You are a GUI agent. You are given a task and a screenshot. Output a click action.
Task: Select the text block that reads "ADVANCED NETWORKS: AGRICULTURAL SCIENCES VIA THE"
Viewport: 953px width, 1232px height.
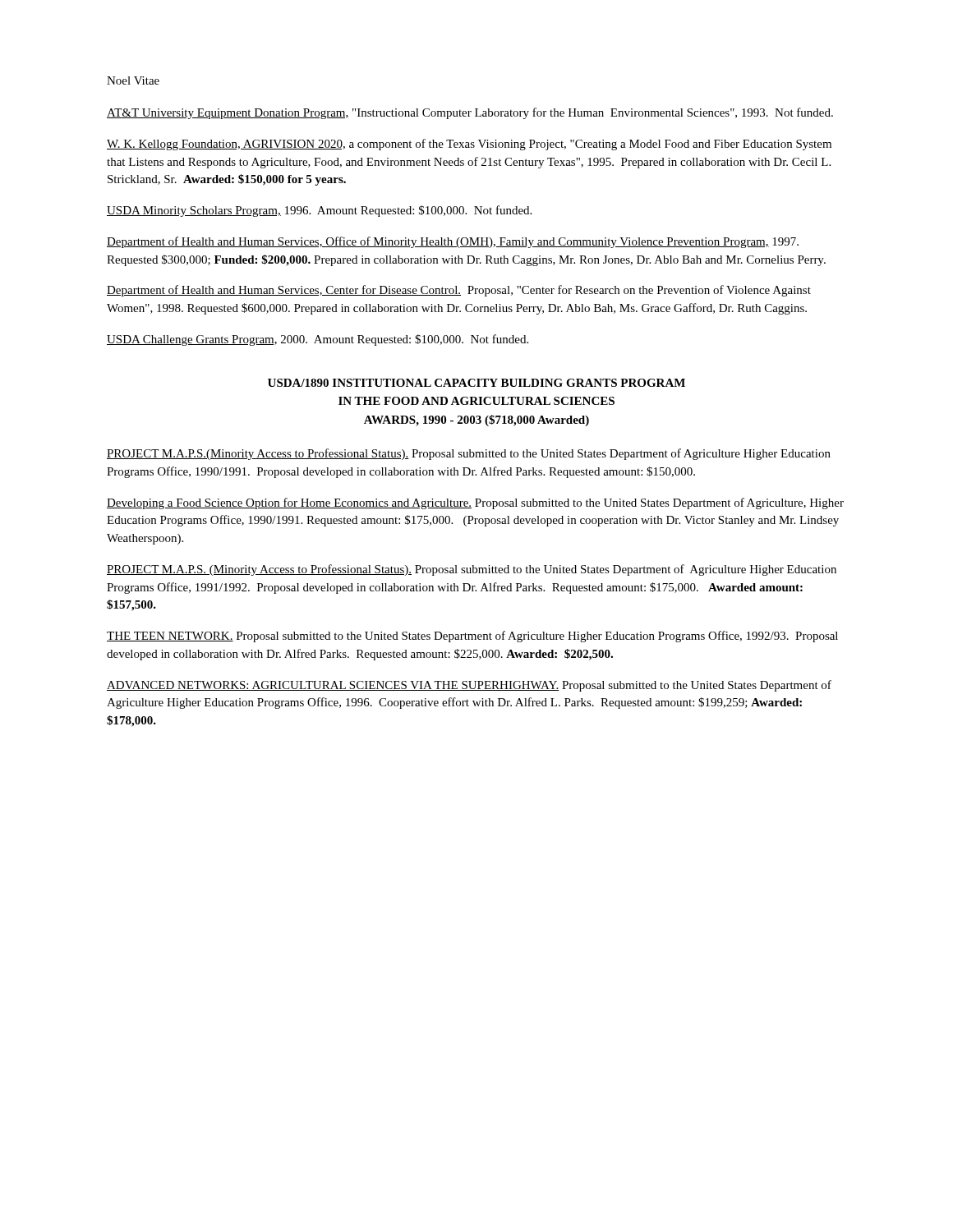(x=469, y=702)
